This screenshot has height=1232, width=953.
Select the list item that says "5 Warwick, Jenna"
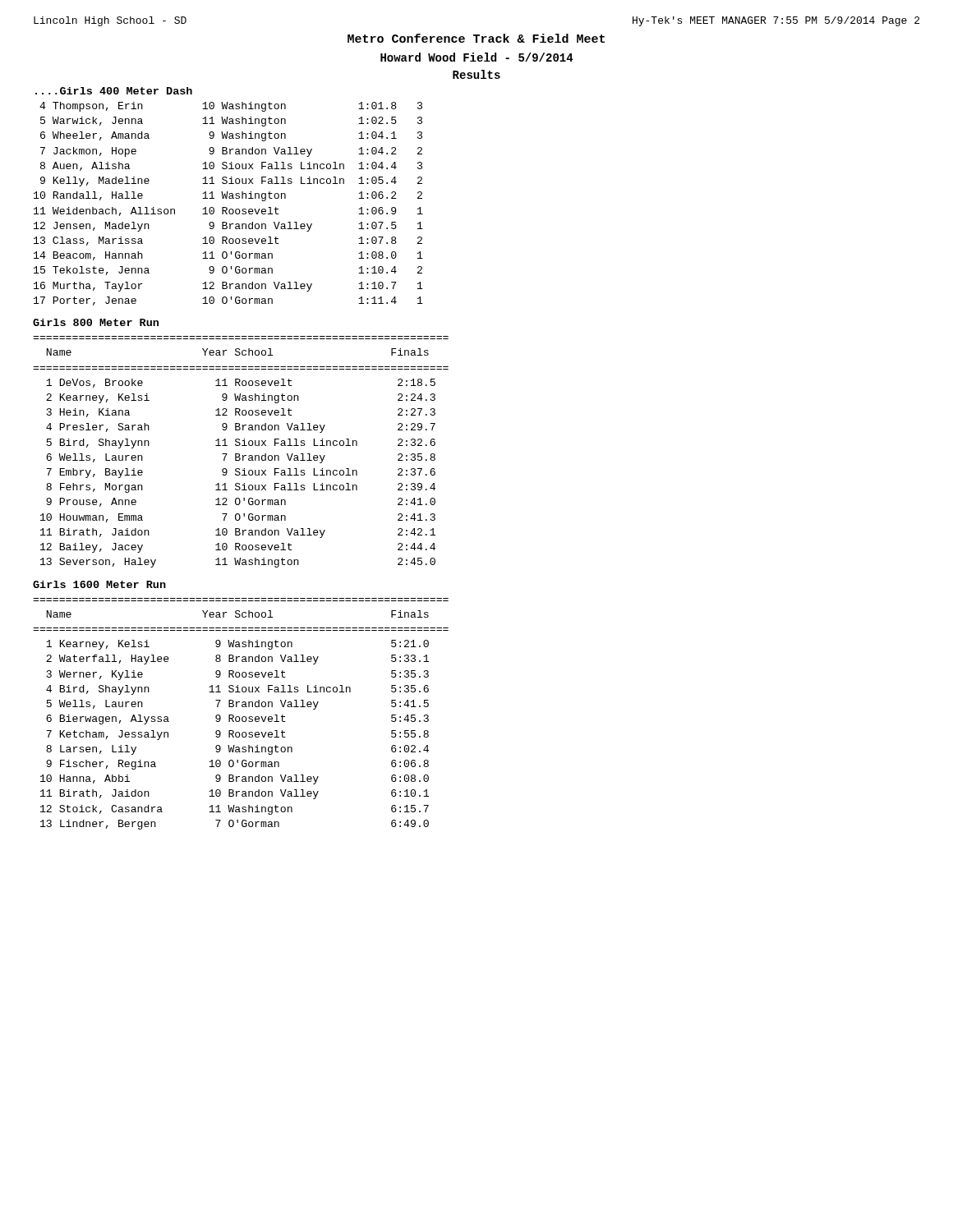pos(228,121)
